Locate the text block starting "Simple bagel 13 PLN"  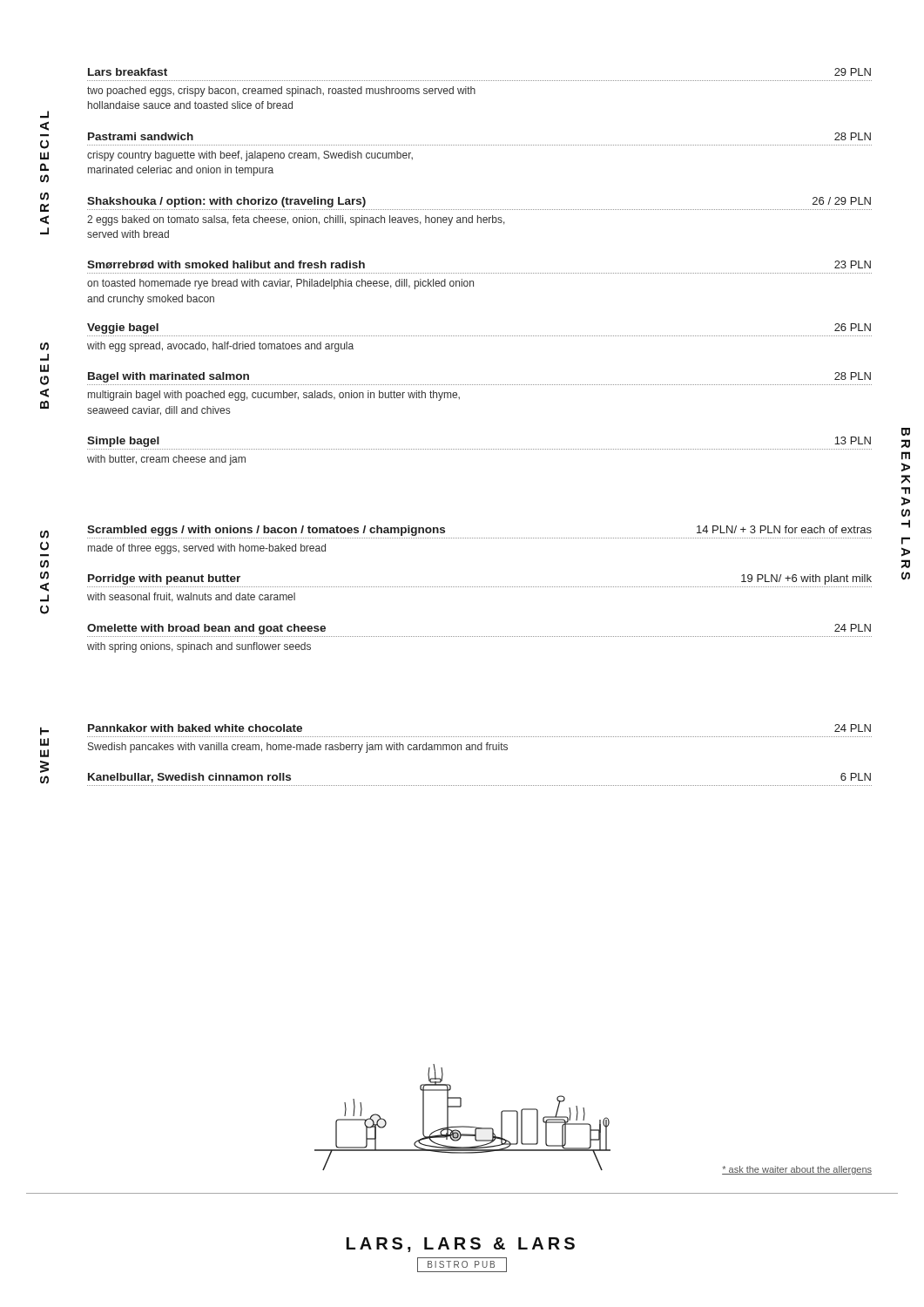click(x=479, y=451)
